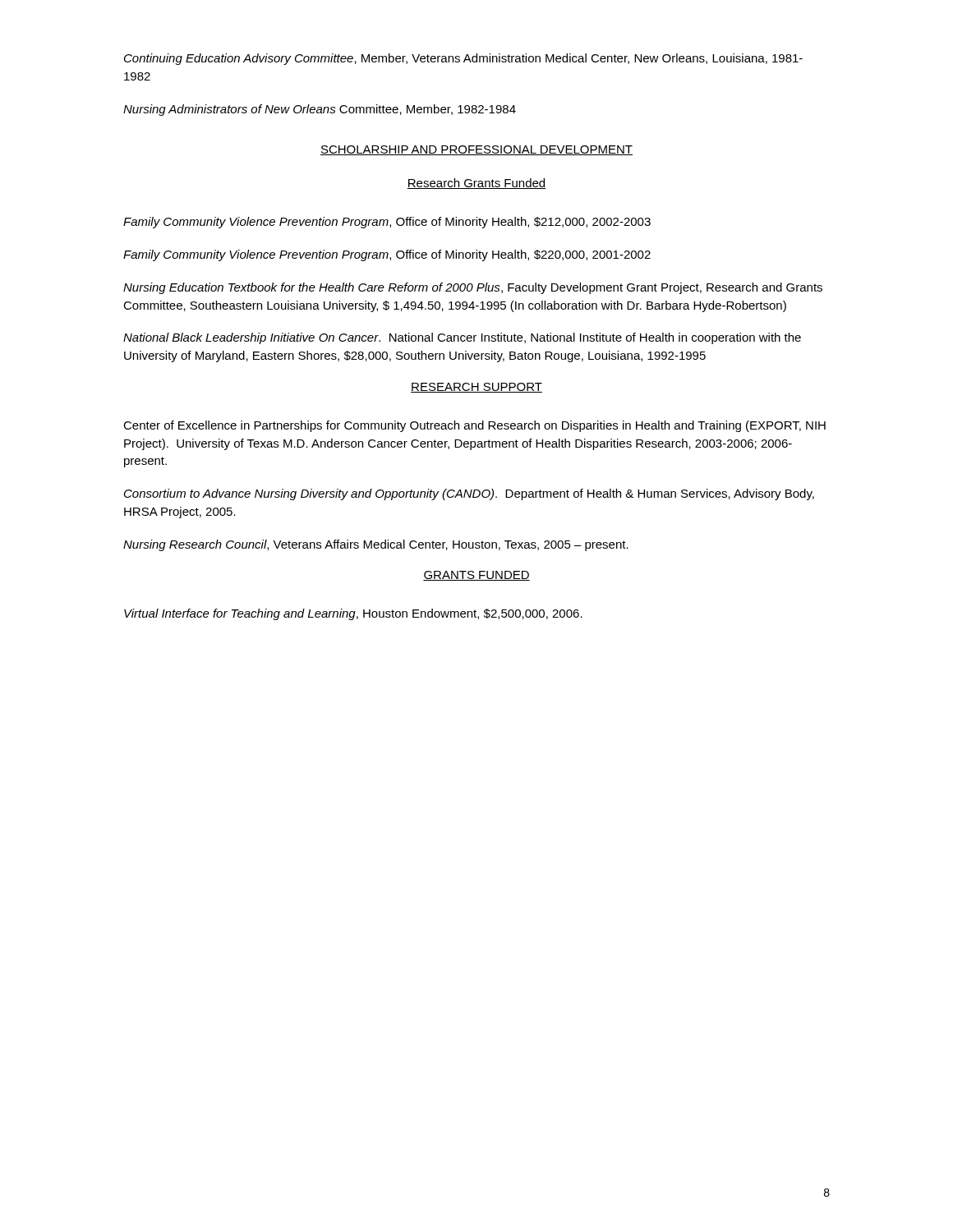Where does it say "SCHOLARSHIP AND PROFESSIONAL DEVELOPMENT"?
Screen dimensions: 1232x953
(x=476, y=149)
